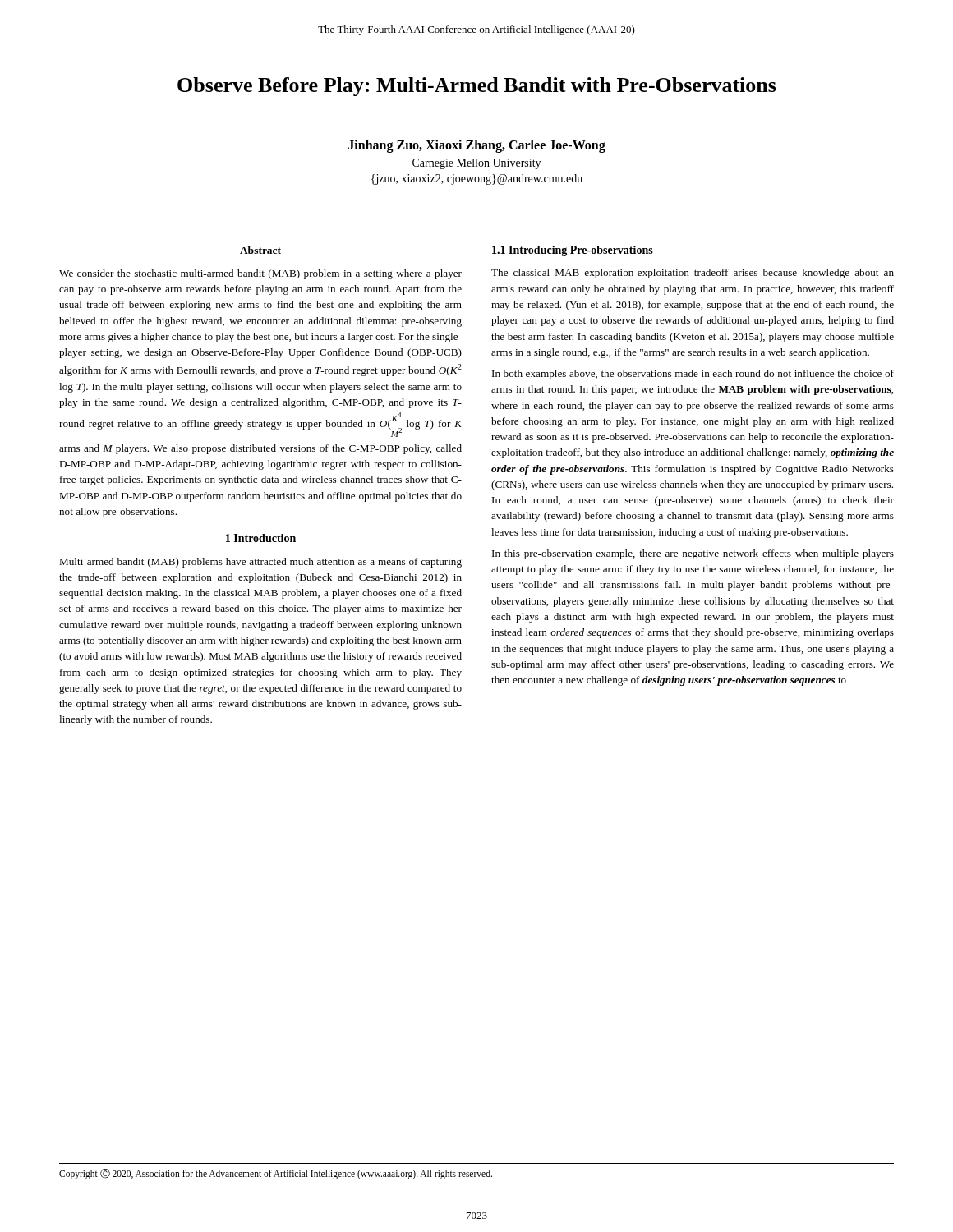Click on the text block starting "We consider the stochastic multi-armed bandit"
The width and height of the screenshot is (953, 1232).
coord(260,392)
